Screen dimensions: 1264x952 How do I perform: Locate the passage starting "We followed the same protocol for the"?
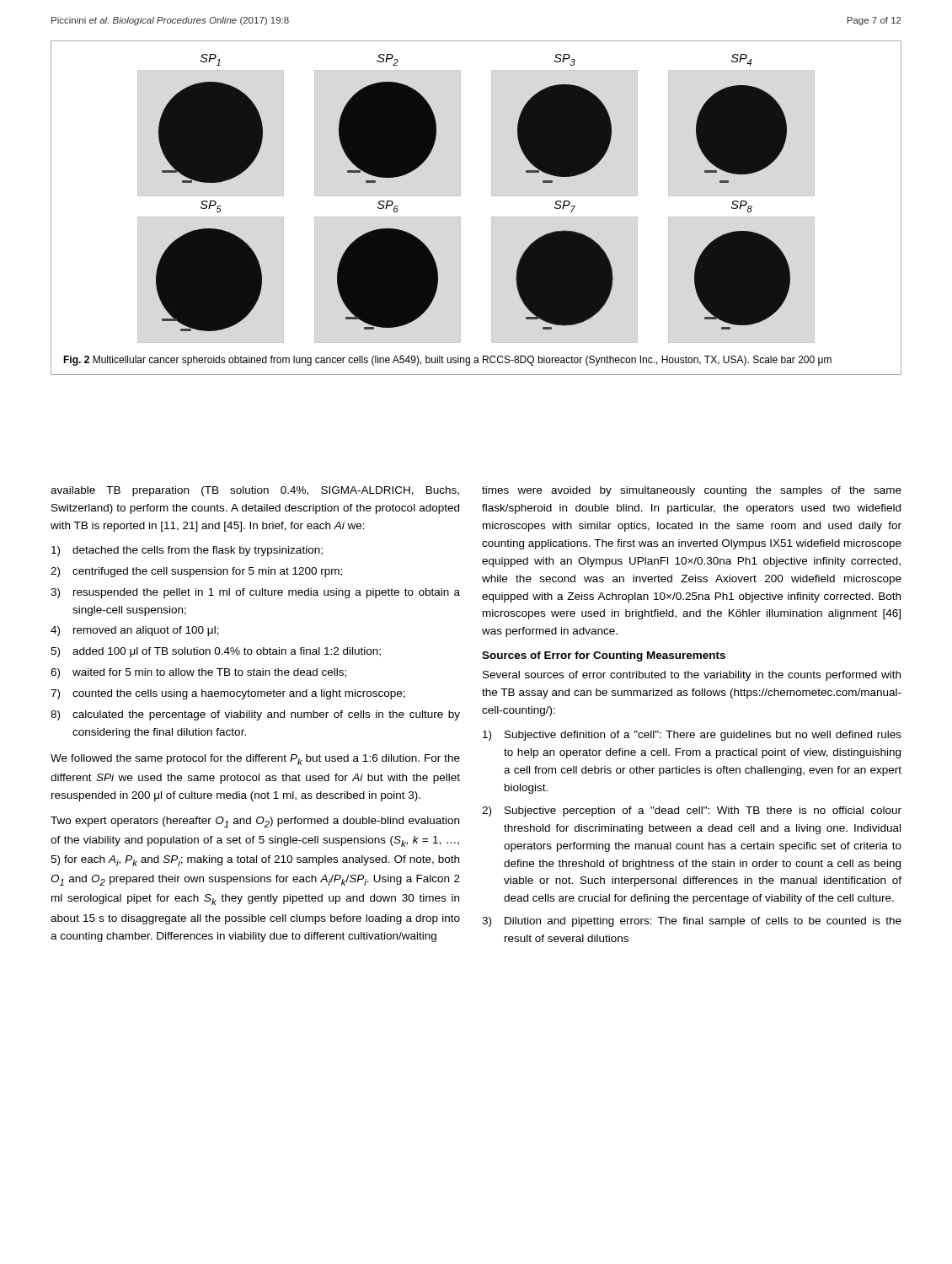255,777
